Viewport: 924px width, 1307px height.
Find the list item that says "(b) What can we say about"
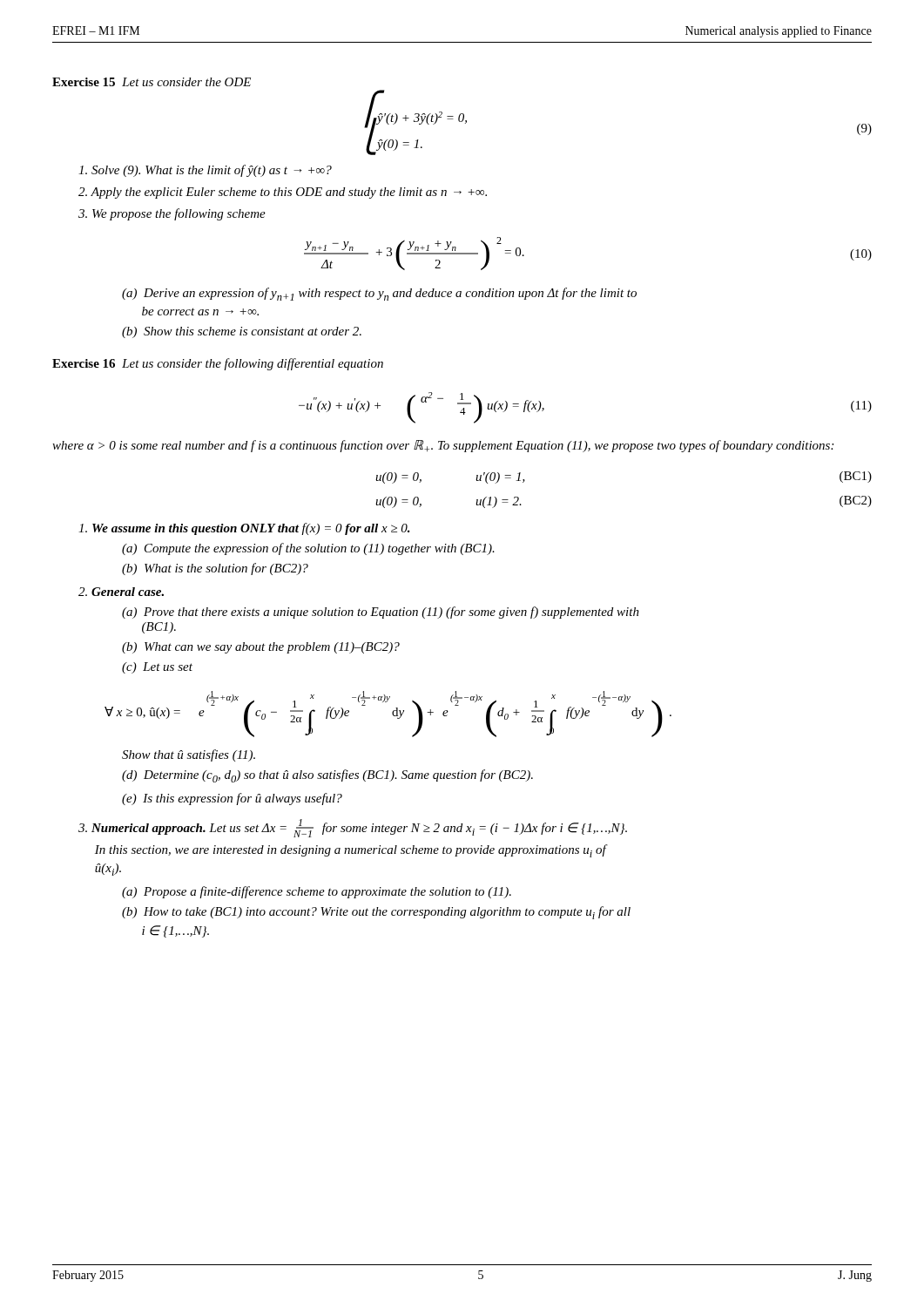261,647
